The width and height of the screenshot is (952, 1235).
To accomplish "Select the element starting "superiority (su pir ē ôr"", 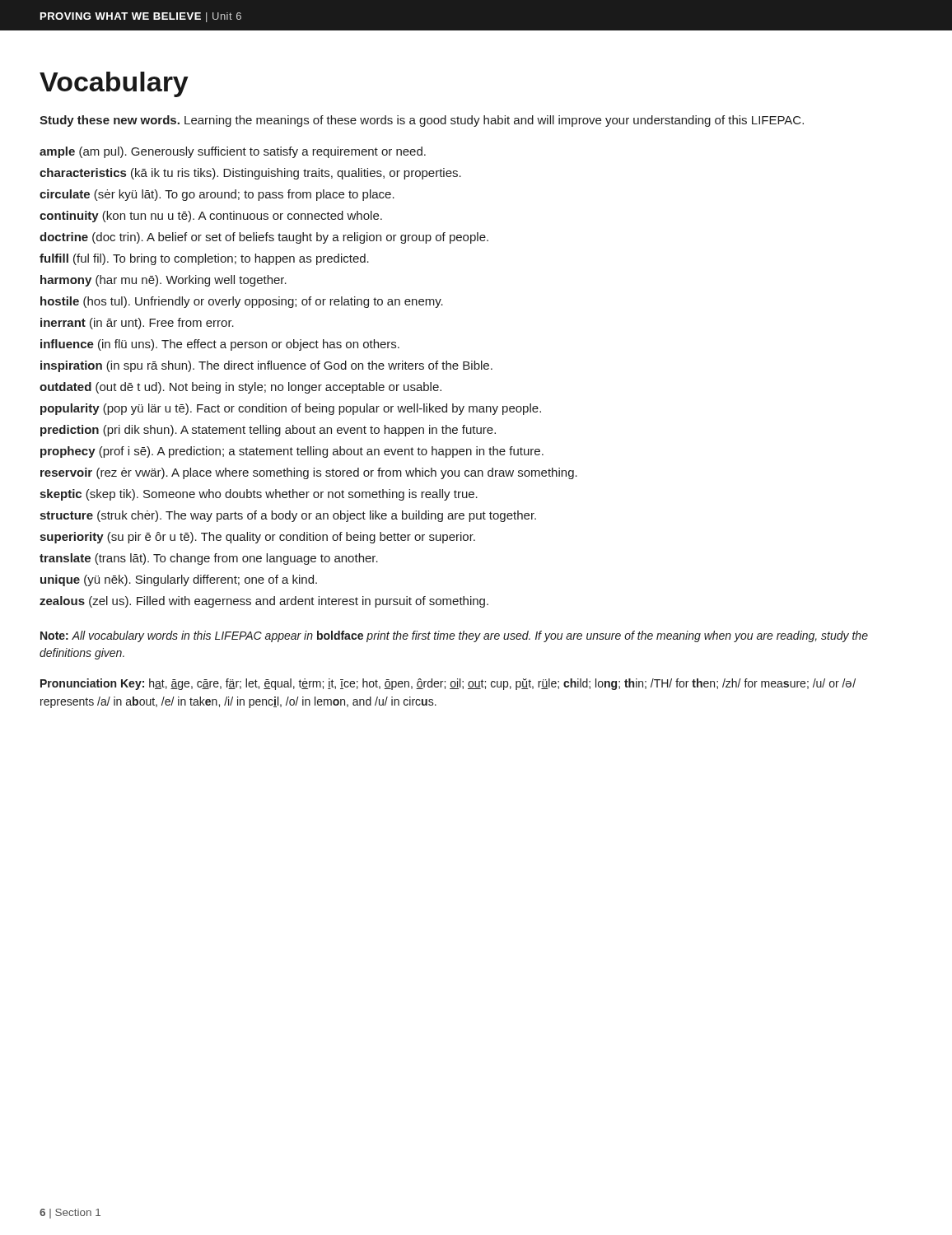I will 258,536.
